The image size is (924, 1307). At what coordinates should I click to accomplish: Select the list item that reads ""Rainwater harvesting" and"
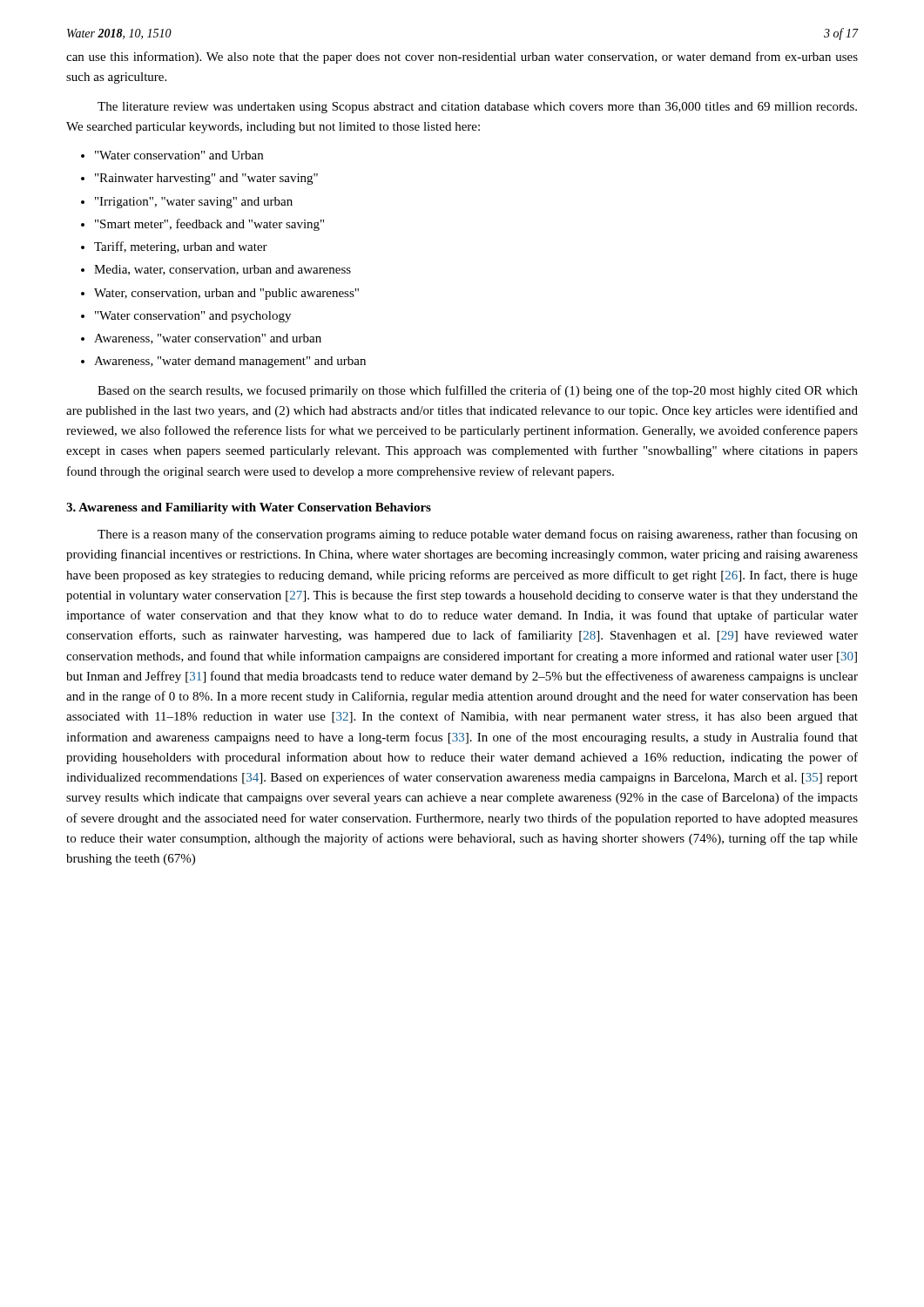(199, 179)
